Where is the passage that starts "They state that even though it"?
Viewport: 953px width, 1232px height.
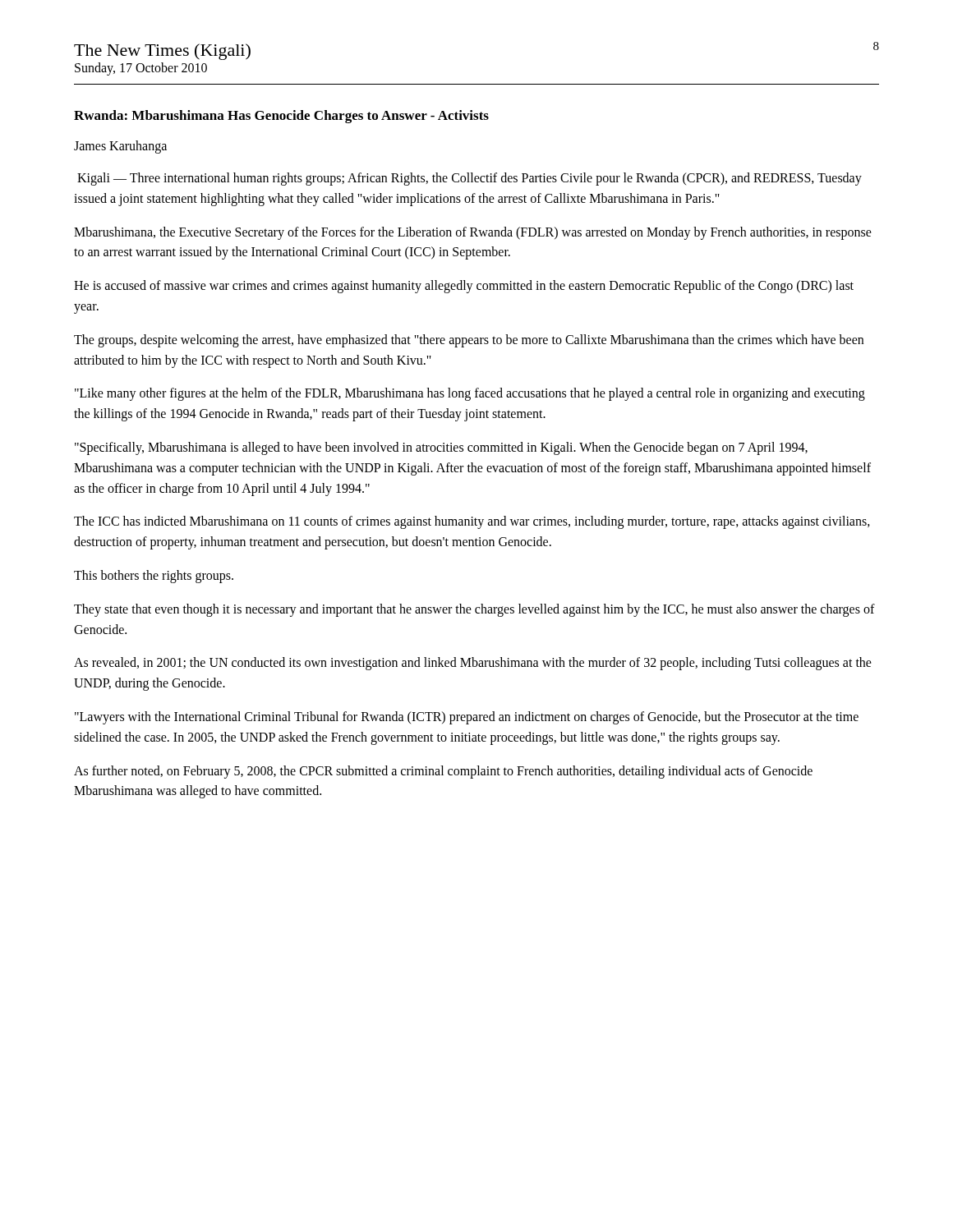[474, 619]
